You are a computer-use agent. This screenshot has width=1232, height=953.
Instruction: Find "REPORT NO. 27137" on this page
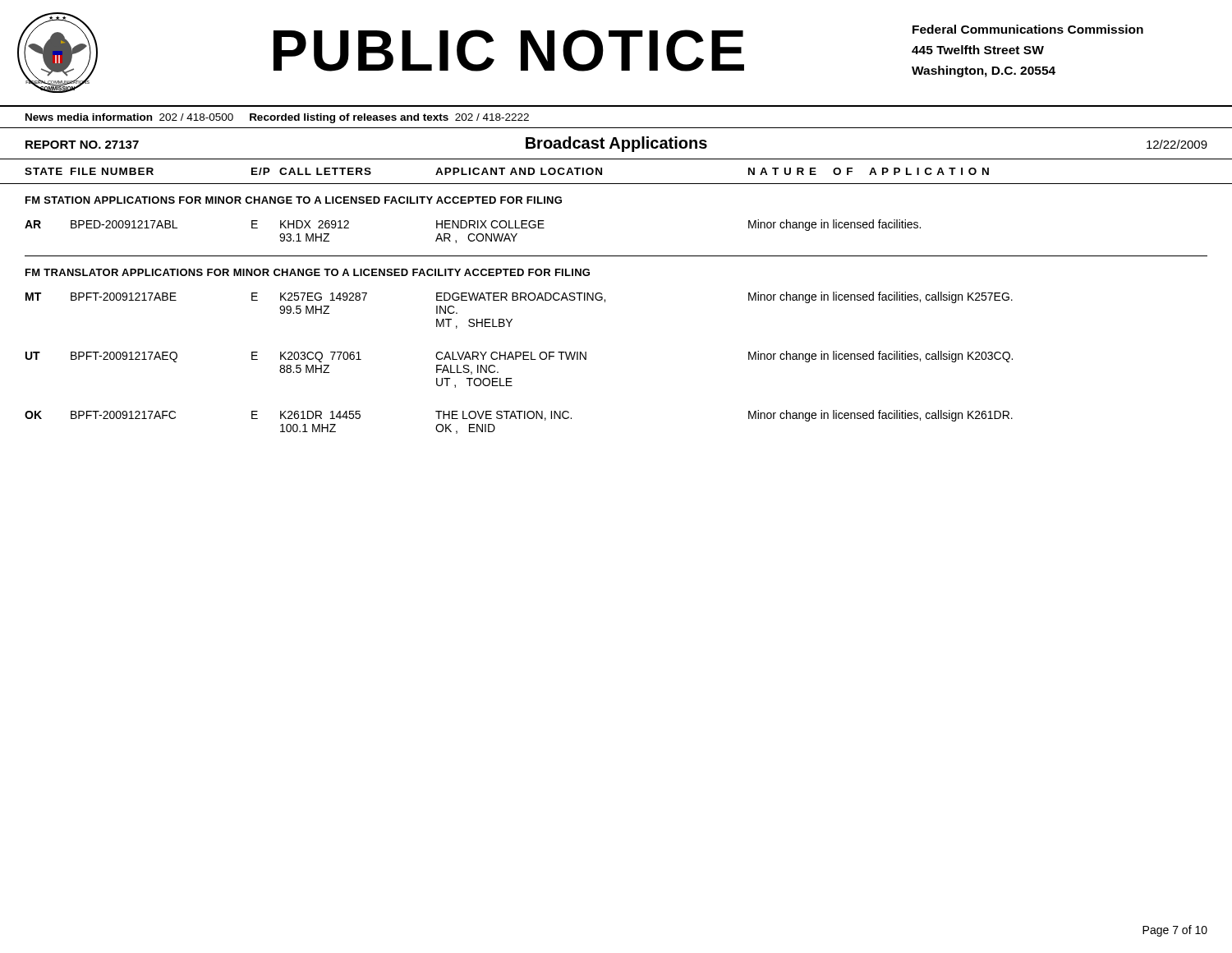tap(82, 144)
